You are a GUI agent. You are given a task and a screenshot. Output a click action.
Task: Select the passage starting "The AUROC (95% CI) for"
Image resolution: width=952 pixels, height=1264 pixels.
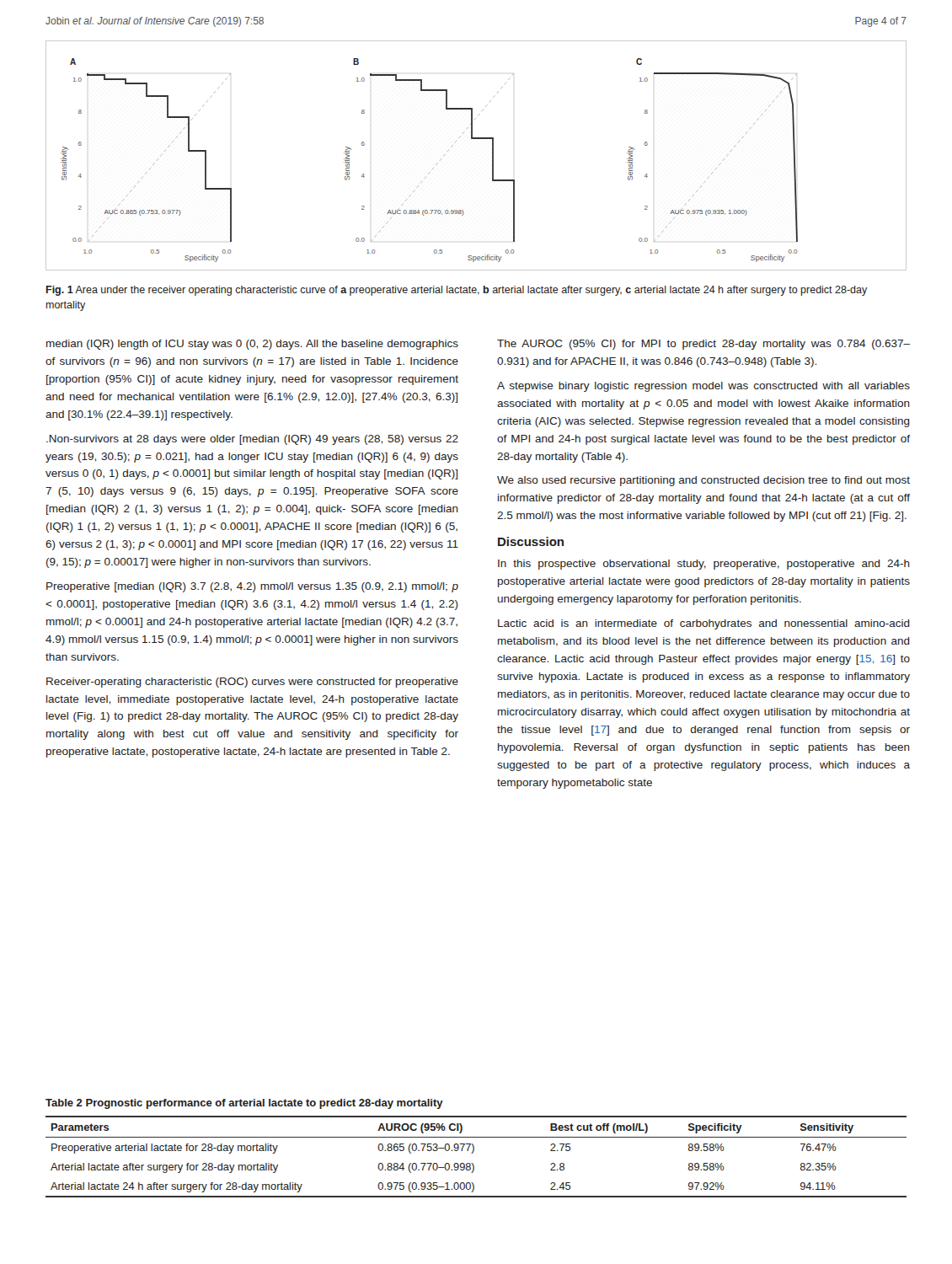703,430
